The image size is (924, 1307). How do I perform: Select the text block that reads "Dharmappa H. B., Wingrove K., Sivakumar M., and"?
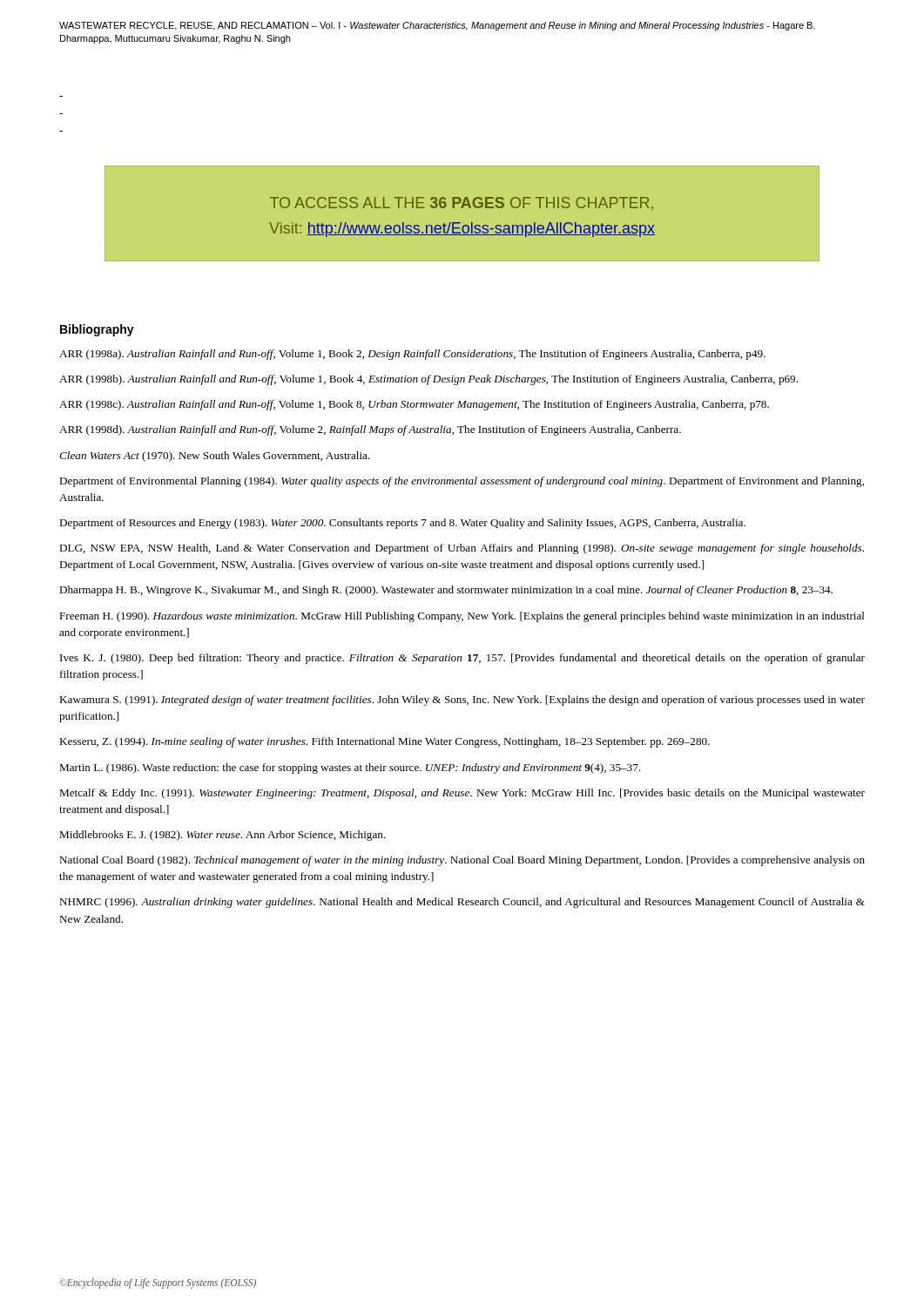coord(446,590)
